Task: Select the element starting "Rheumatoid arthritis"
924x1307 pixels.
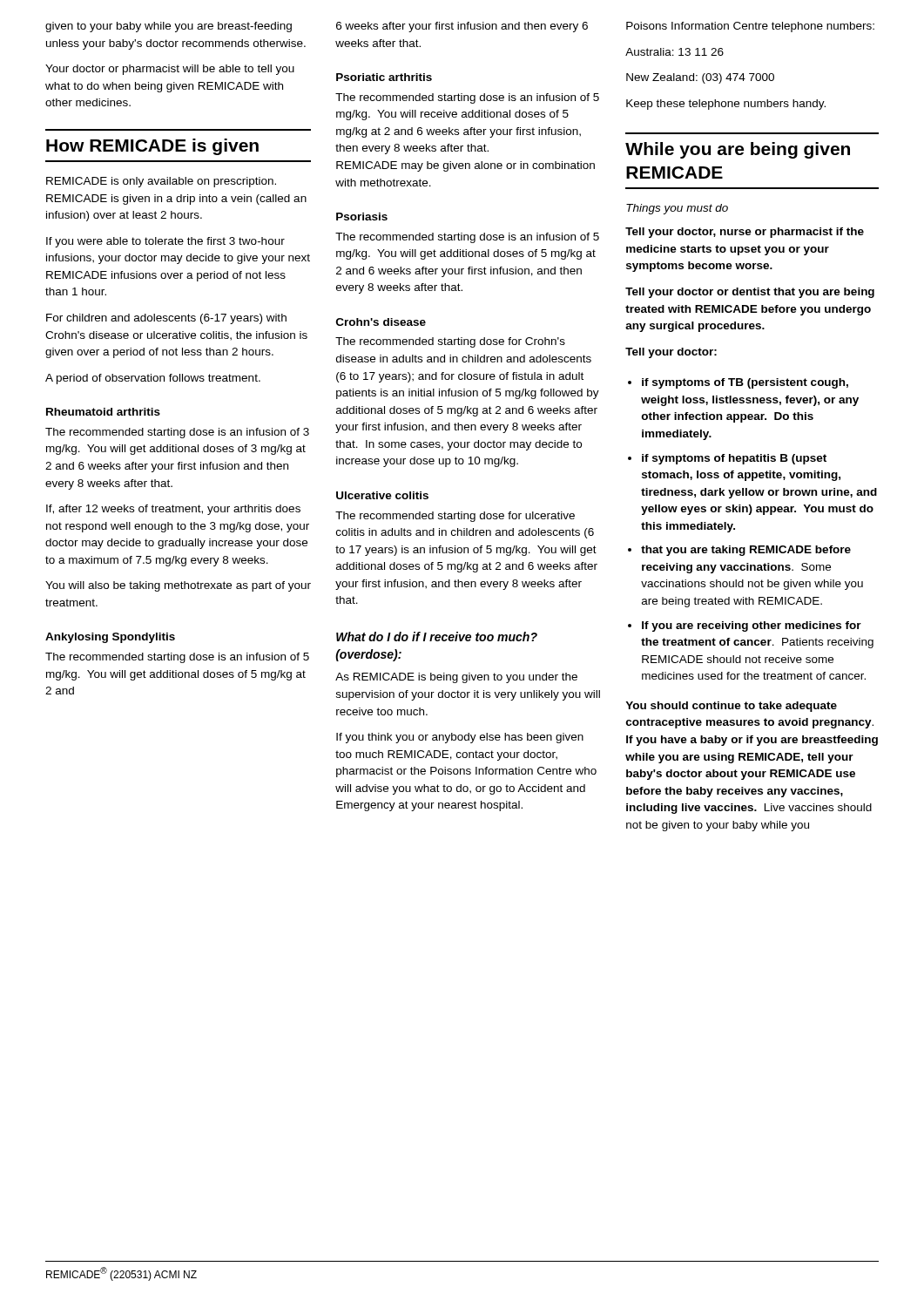Action: click(103, 412)
